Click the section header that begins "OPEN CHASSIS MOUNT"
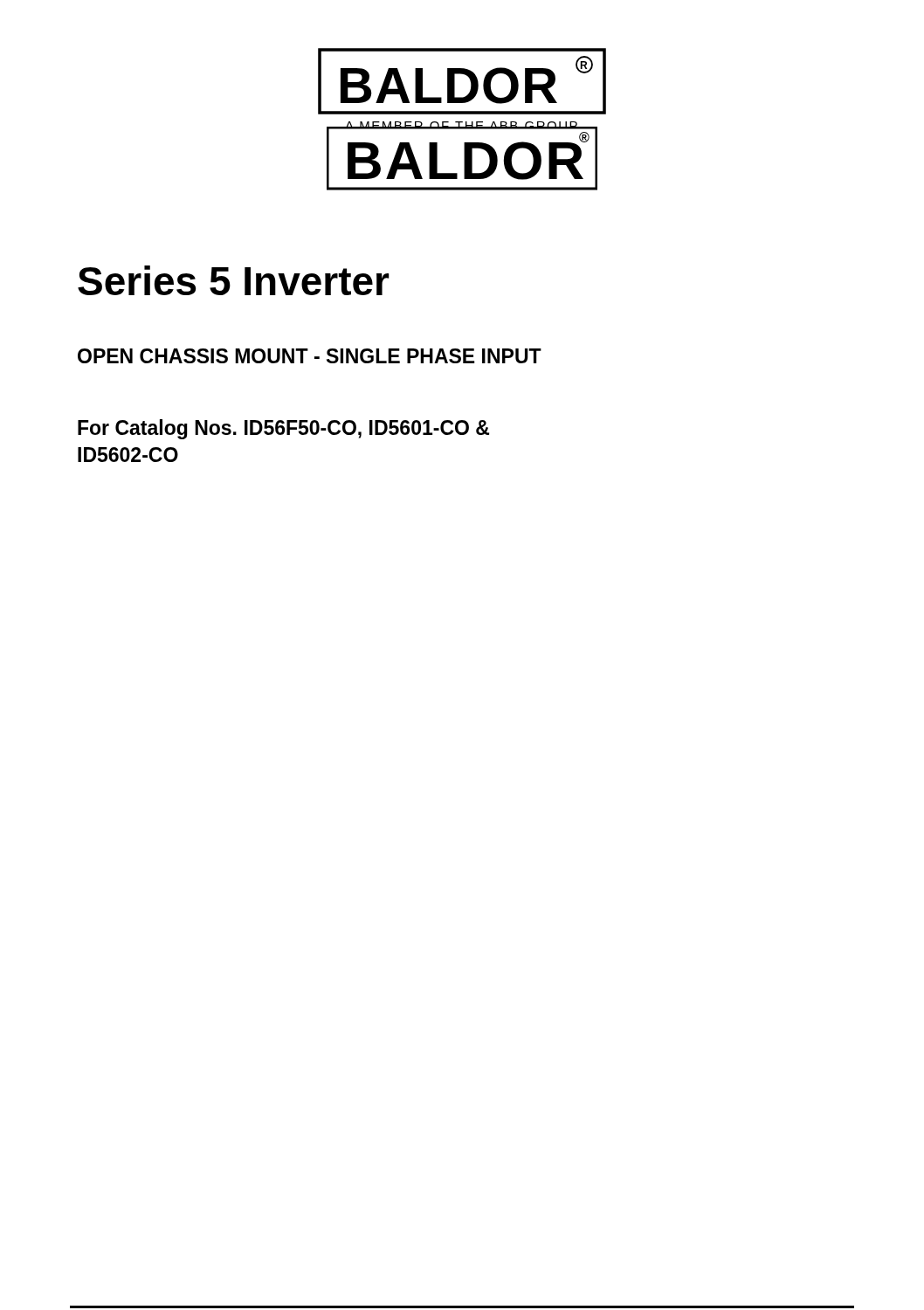 click(x=309, y=356)
